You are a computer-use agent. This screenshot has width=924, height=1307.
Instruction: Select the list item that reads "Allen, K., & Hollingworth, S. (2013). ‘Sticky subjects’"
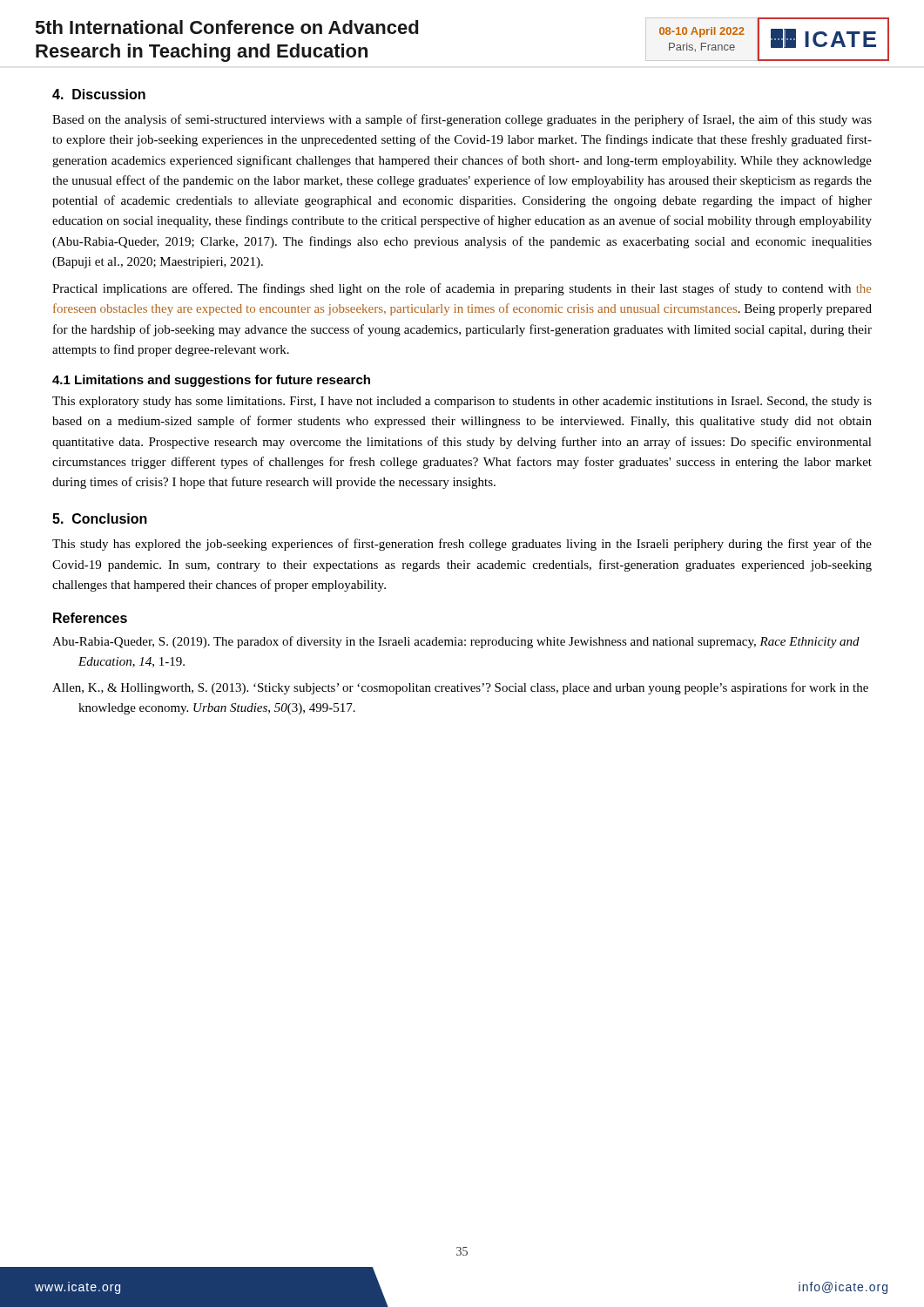pos(460,697)
